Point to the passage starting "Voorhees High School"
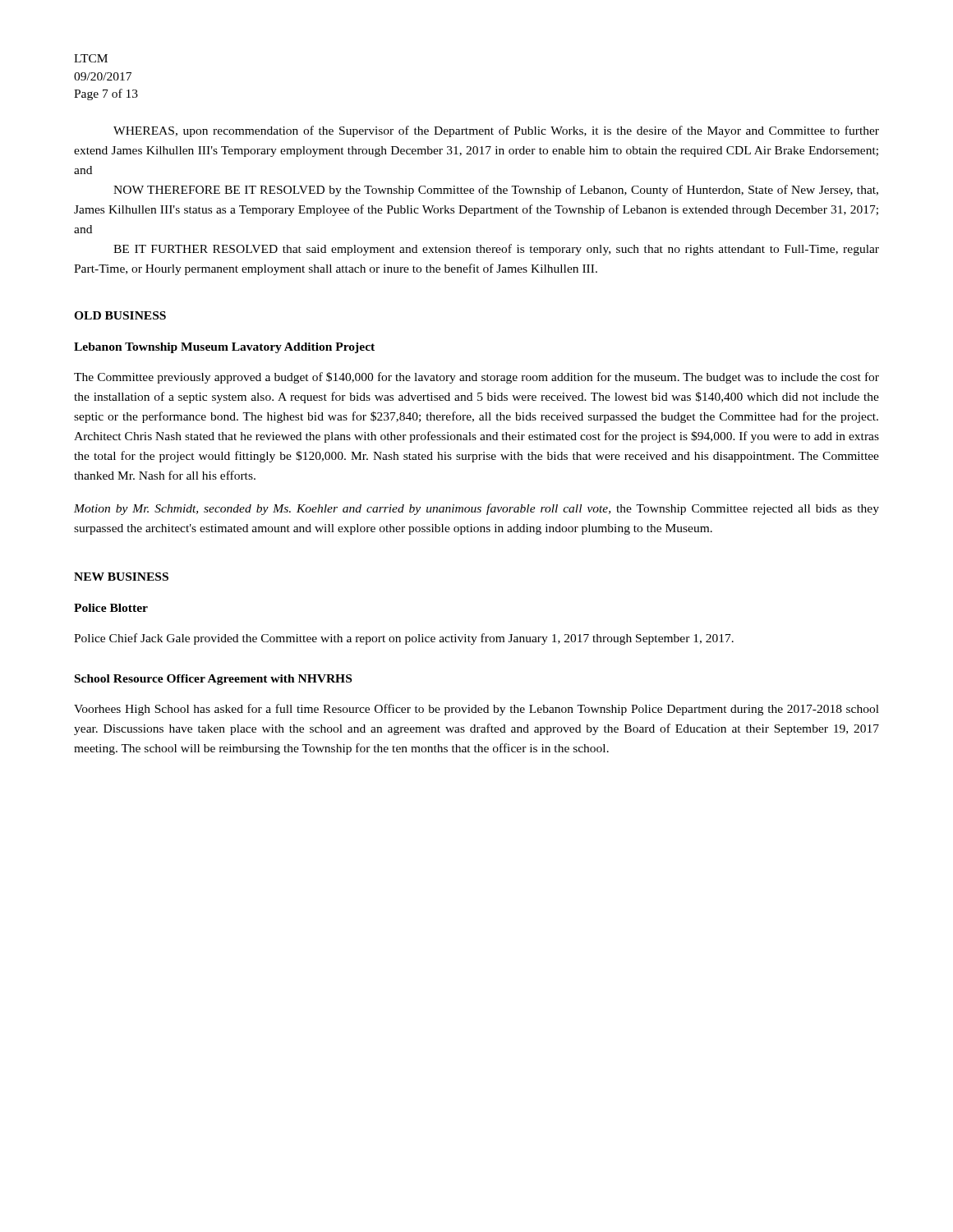This screenshot has height=1232, width=953. tap(476, 729)
